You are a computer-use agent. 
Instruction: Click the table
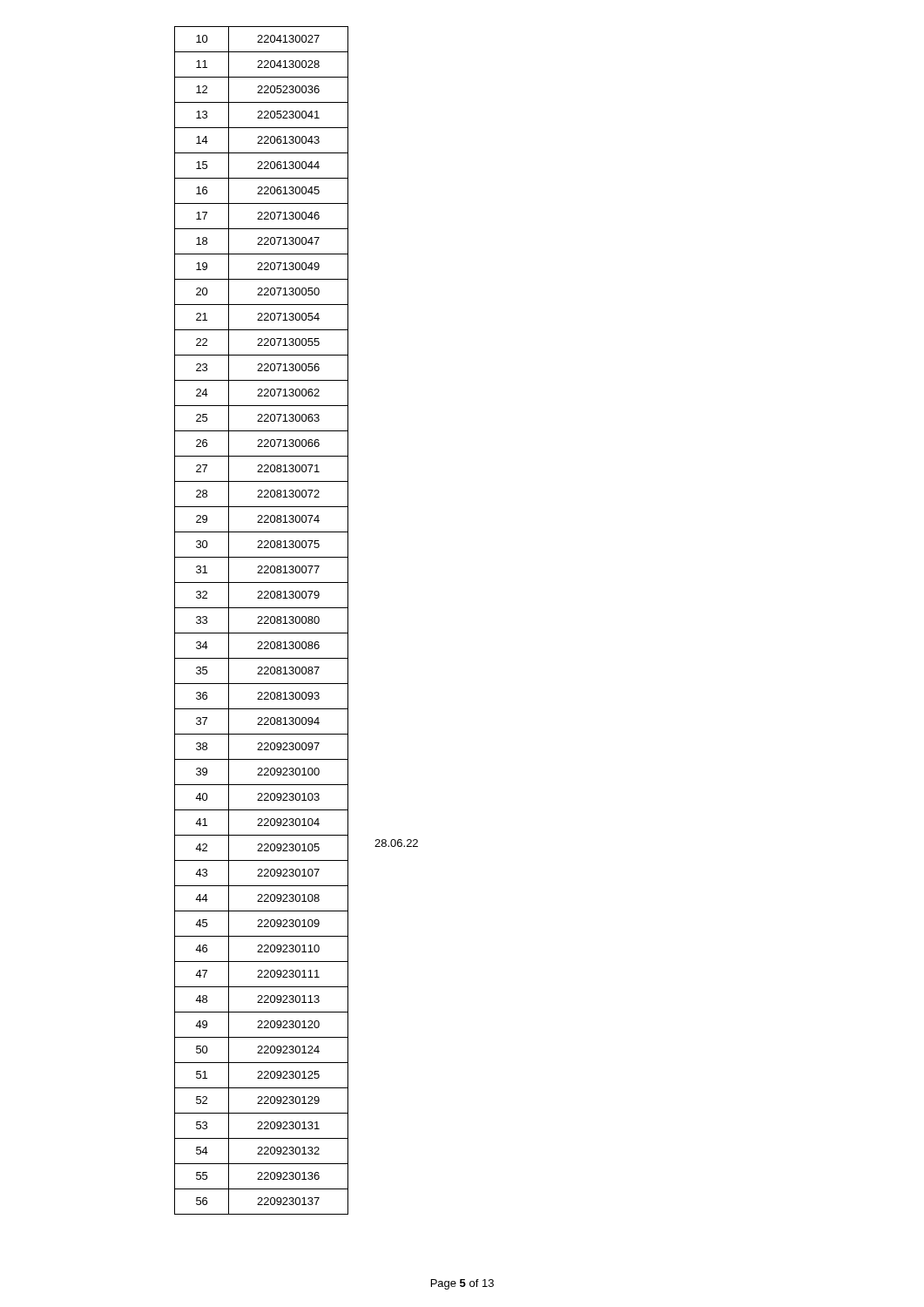(x=261, y=620)
